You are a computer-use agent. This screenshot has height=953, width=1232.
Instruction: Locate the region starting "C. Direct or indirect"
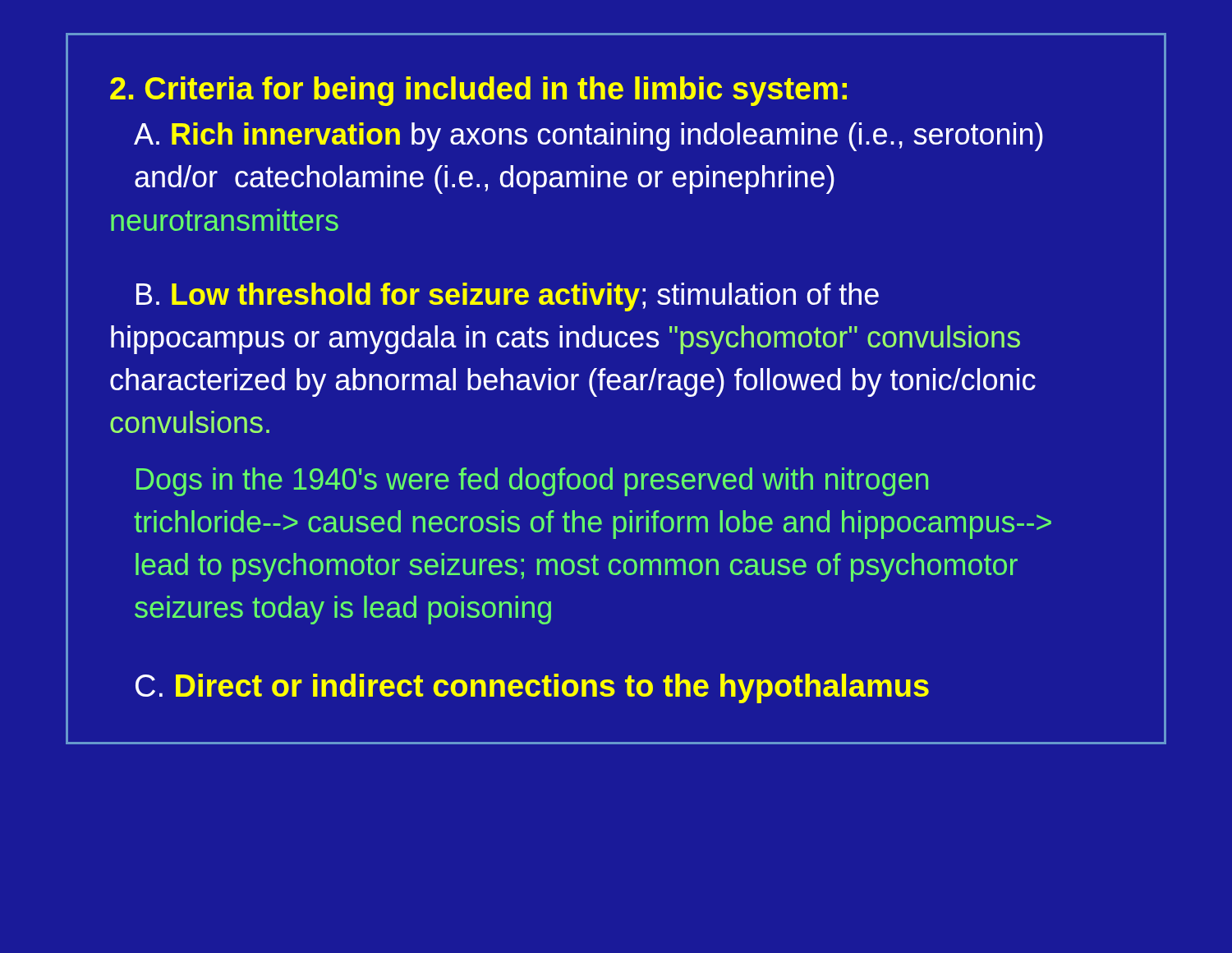pyautogui.click(x=532, y=686)
